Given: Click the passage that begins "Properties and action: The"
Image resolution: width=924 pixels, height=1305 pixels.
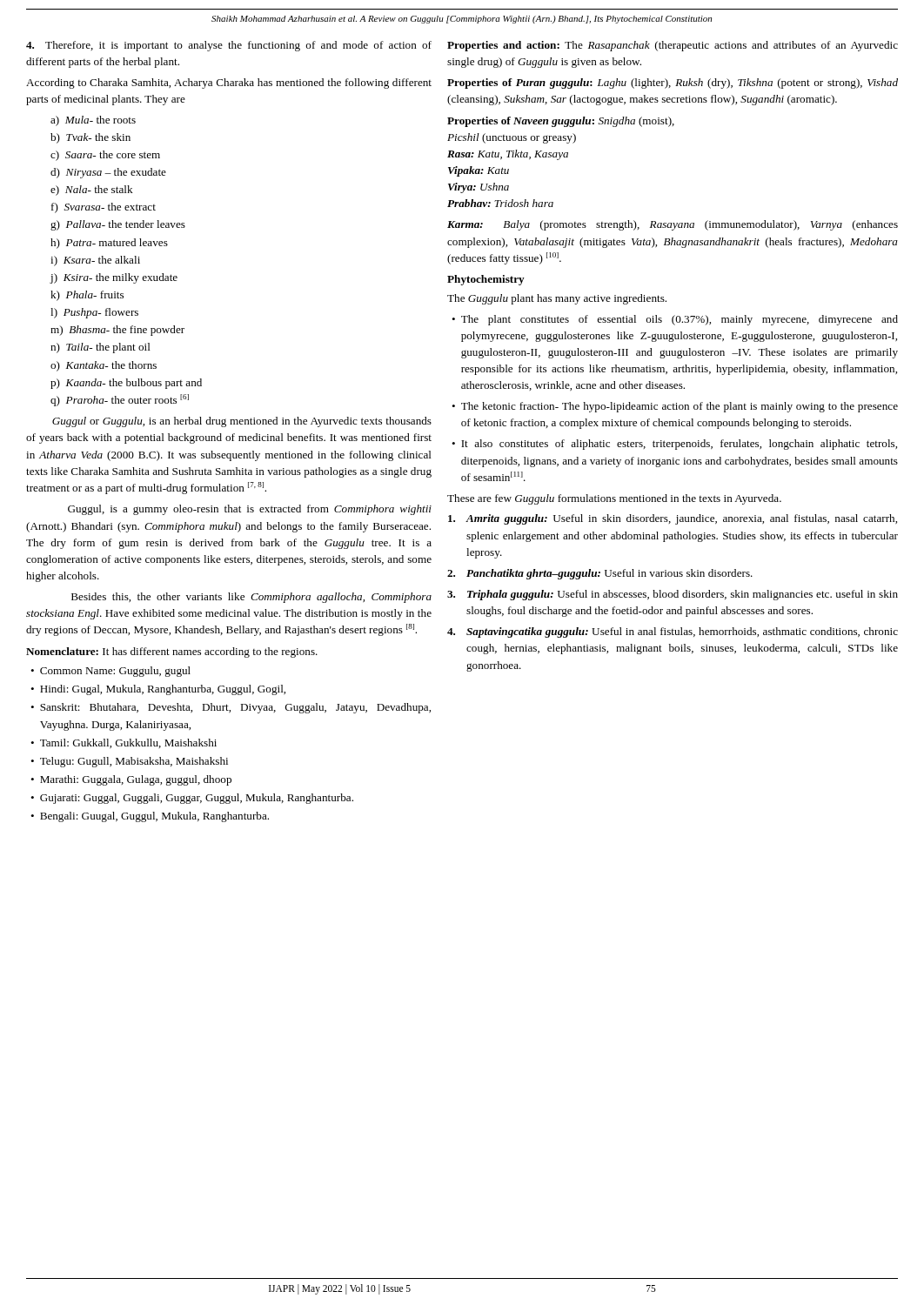Looking at the screenshot, I should point(673,53).
